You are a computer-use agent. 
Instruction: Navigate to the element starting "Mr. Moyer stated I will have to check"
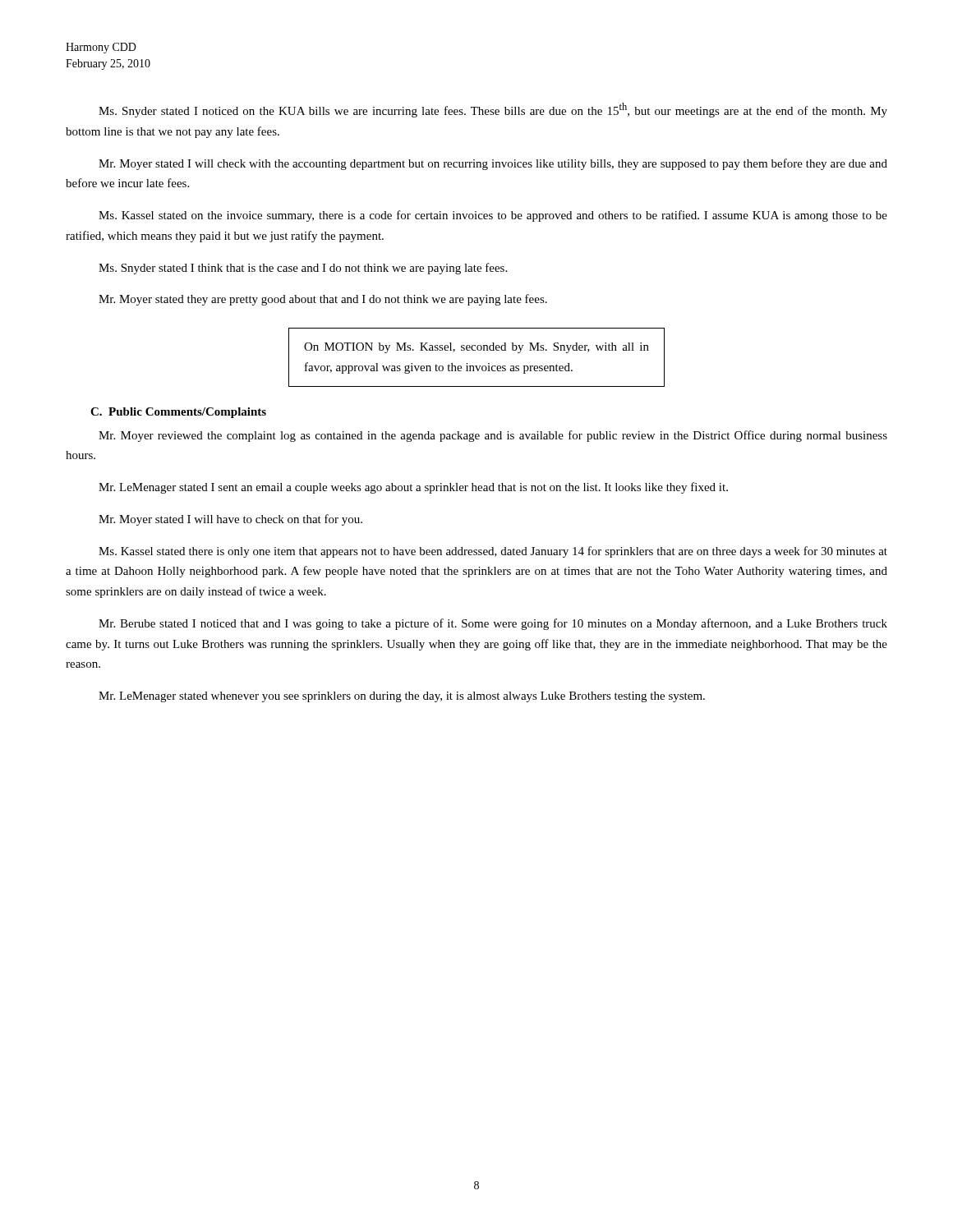(x=231, y=519)
